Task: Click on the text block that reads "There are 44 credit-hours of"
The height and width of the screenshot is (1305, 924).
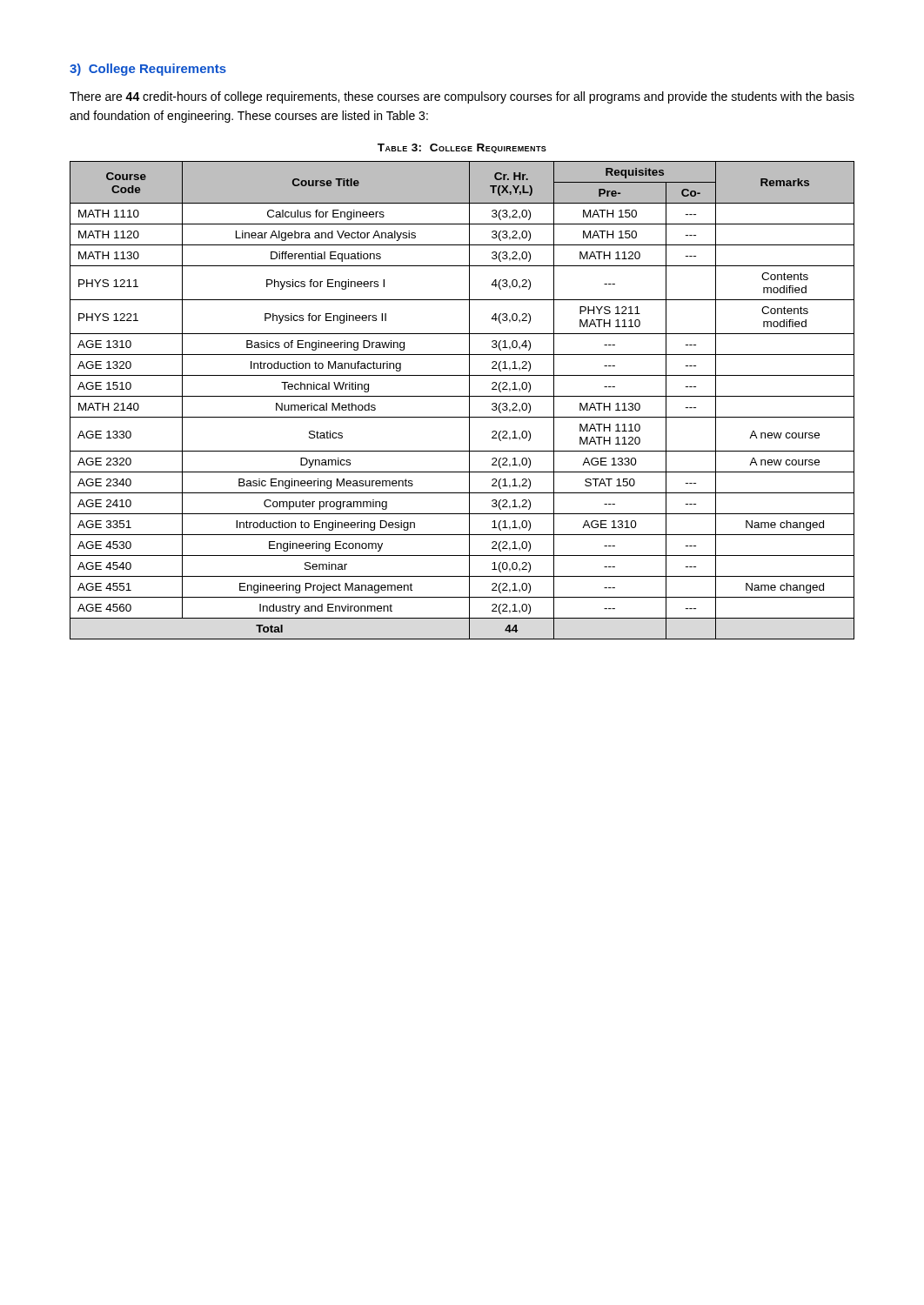Action: click(462, 106)
